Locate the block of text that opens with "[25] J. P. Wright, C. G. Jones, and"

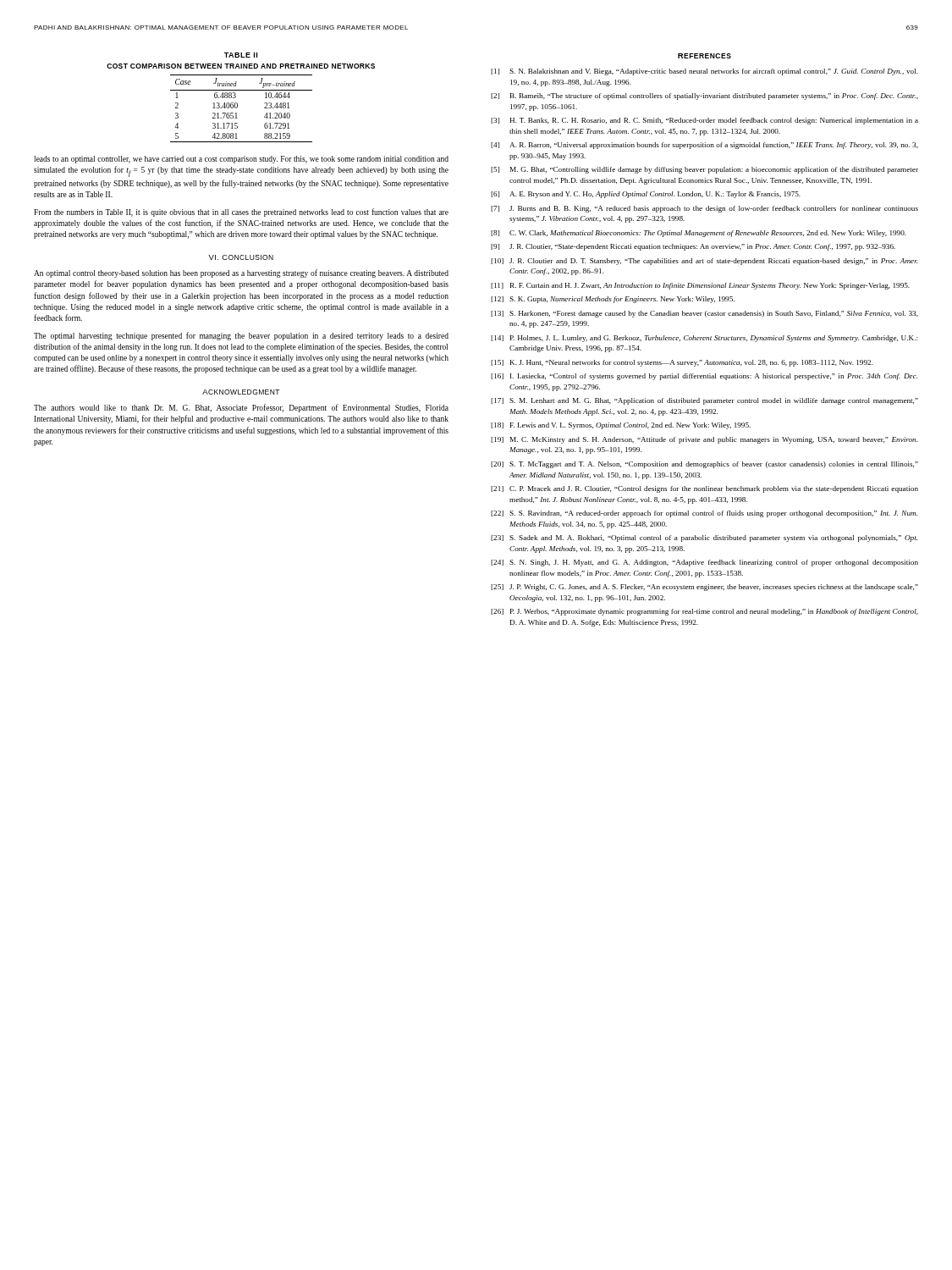click(704, 592)
